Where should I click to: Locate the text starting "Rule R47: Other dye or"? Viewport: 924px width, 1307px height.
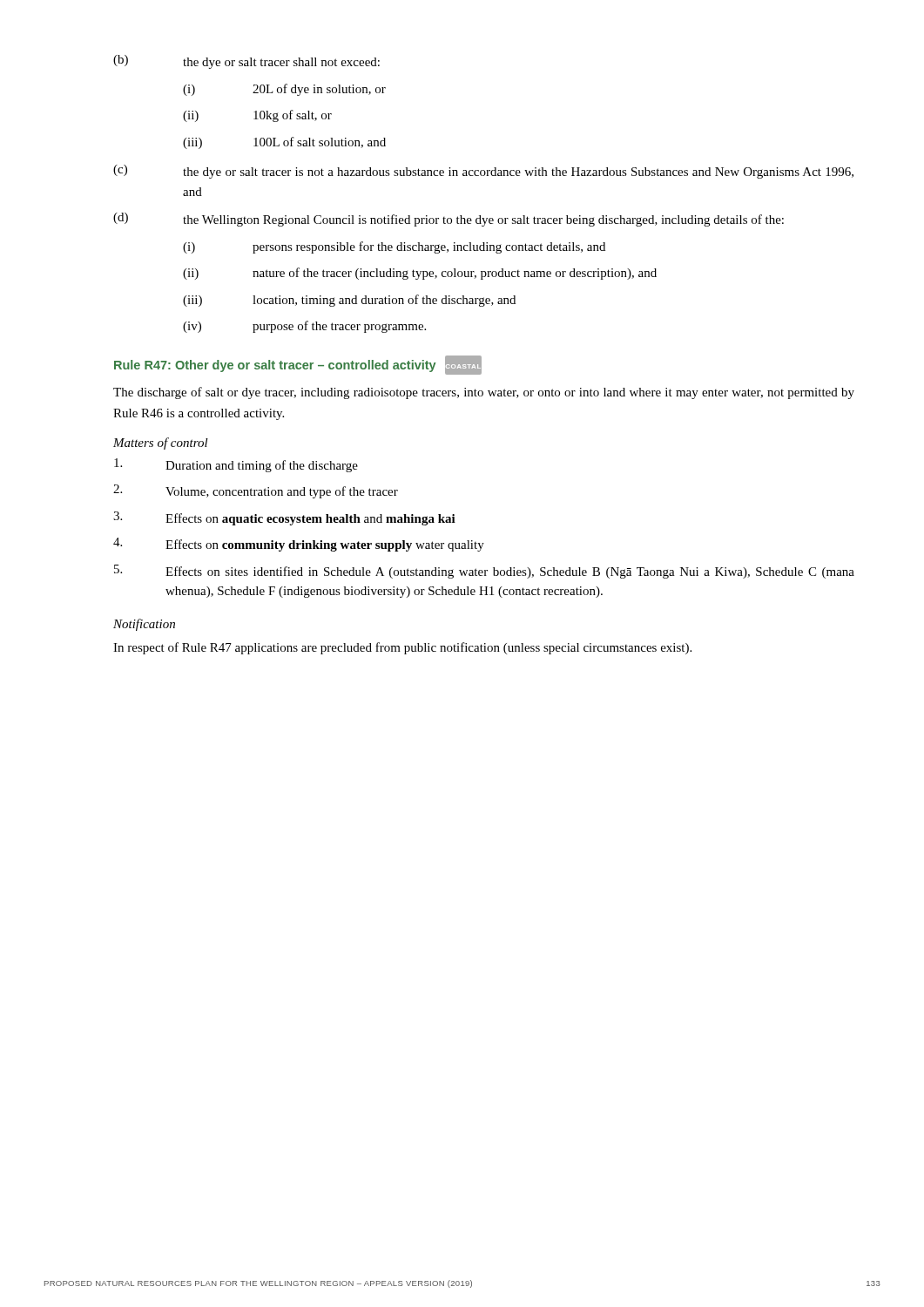[x=297, y=365]
